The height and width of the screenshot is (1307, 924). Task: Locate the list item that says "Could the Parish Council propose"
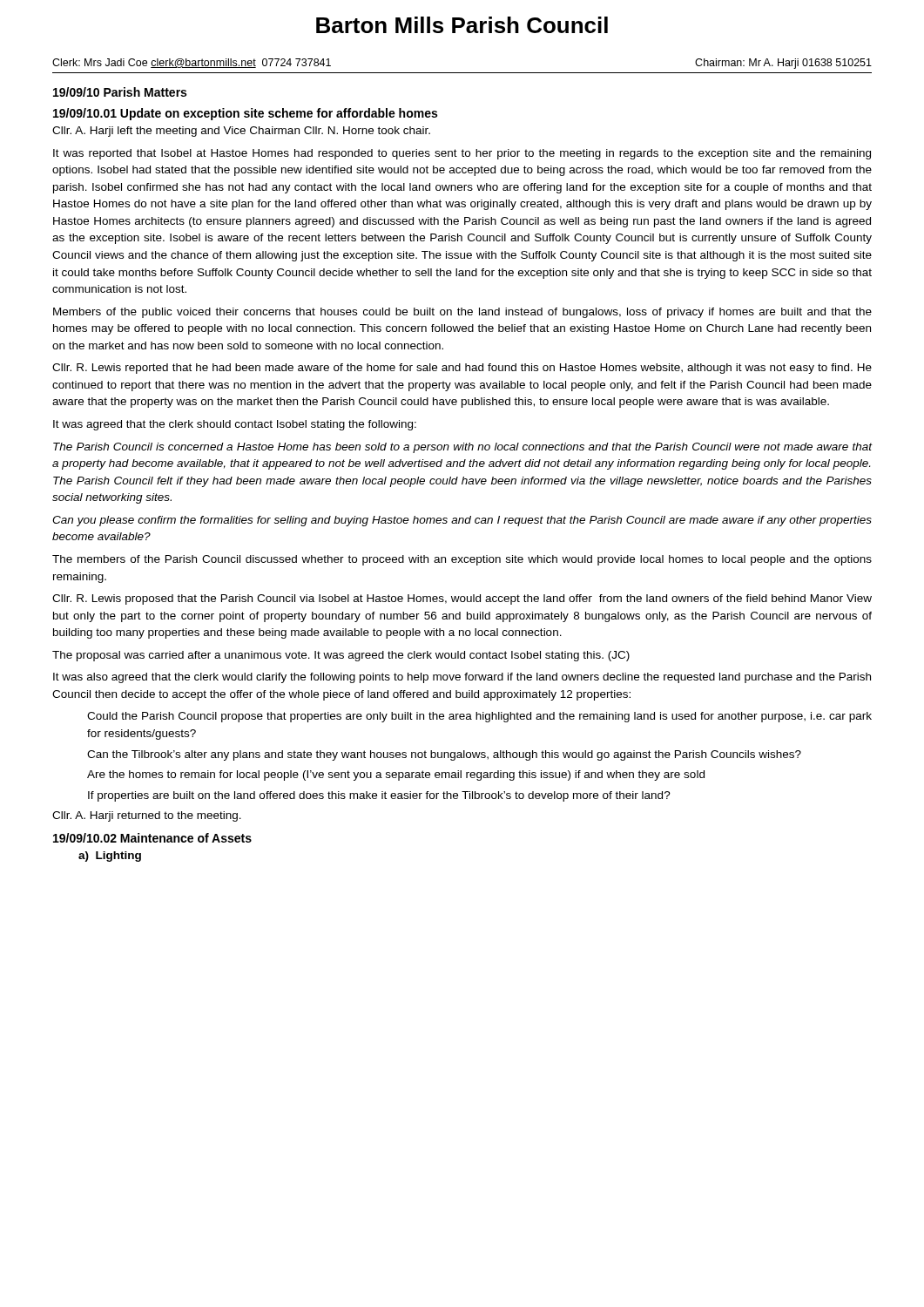pos(479,725)
